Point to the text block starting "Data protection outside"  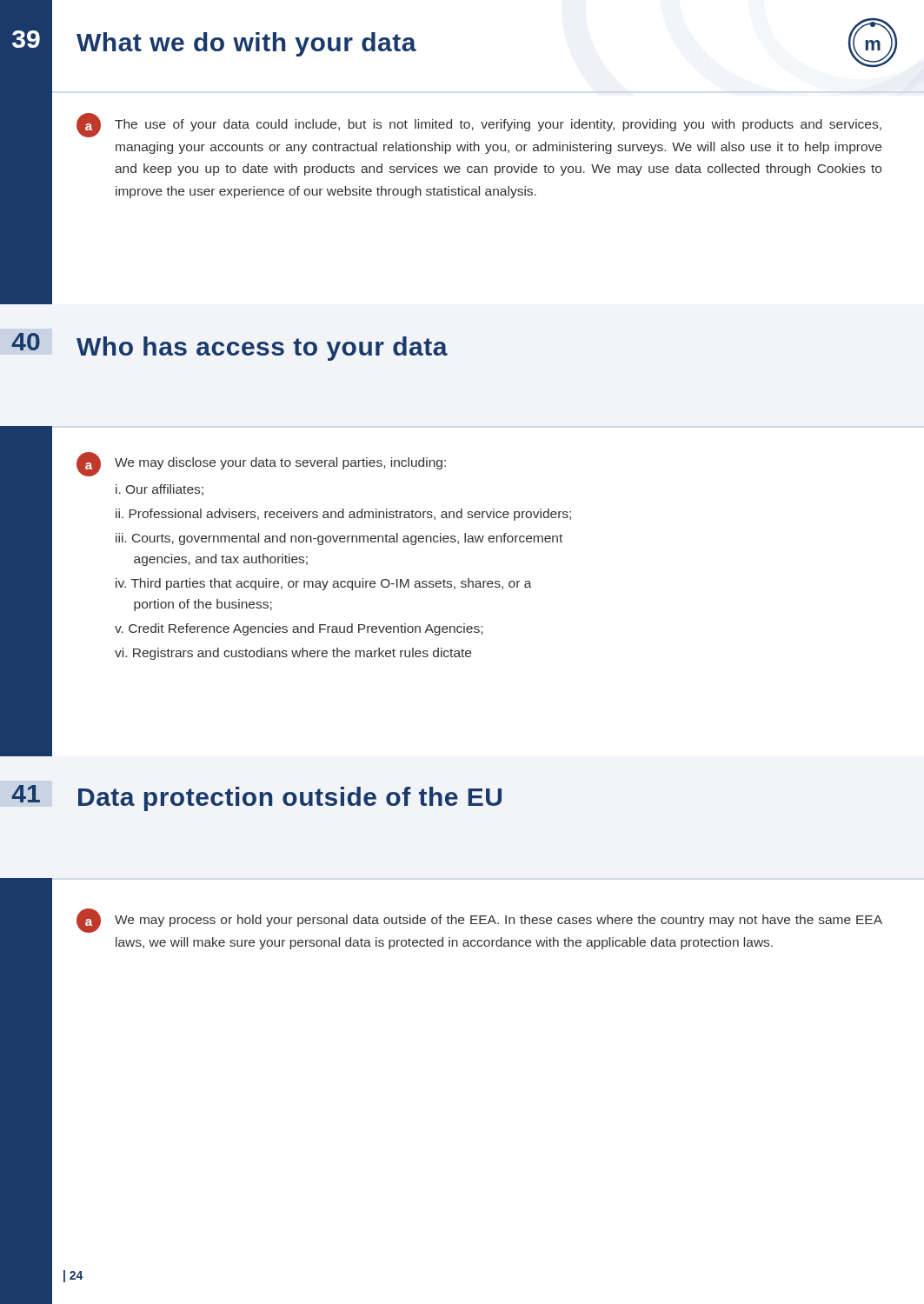click(x=290, y=797)
